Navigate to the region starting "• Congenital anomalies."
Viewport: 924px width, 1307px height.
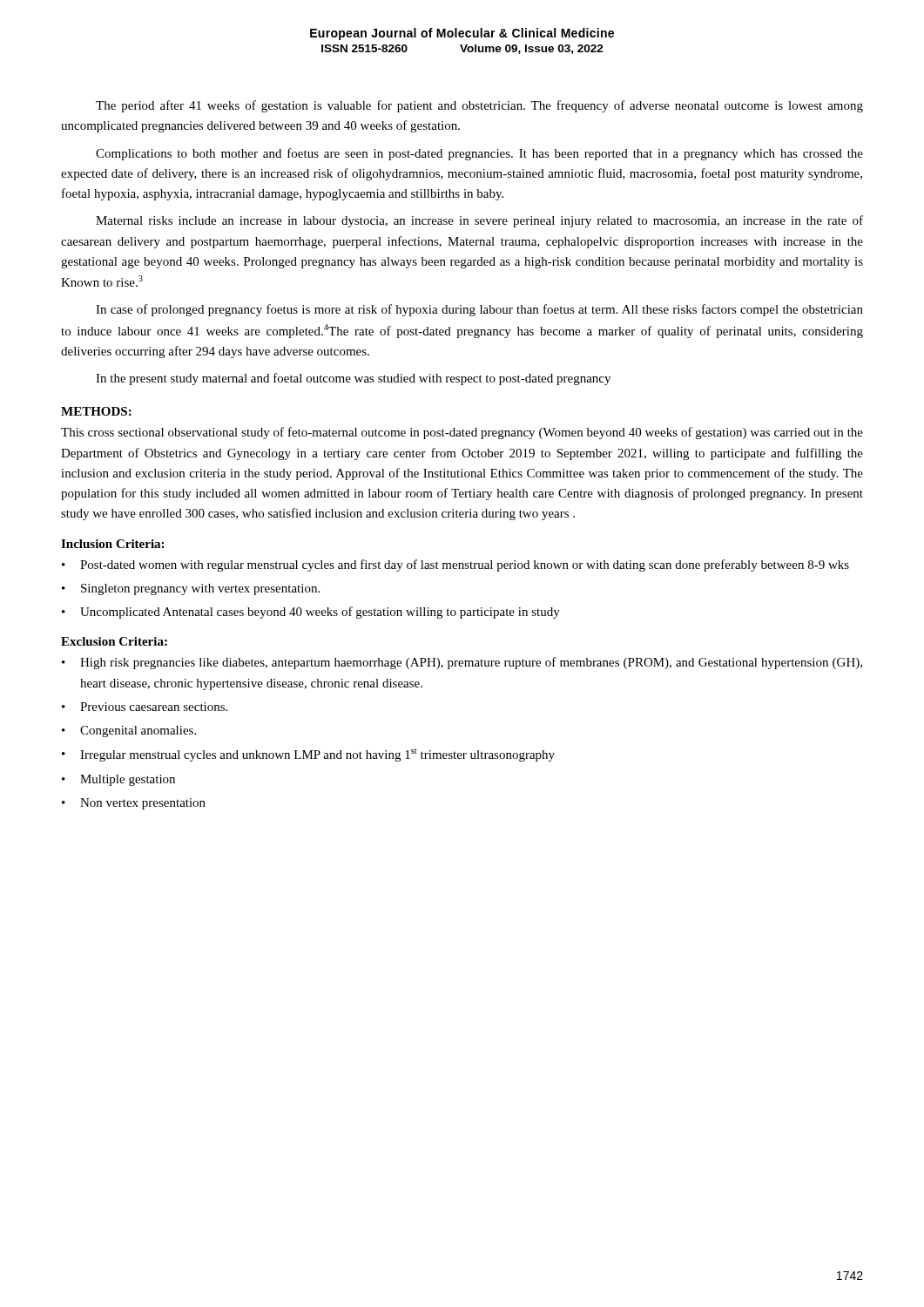[129, 731]
